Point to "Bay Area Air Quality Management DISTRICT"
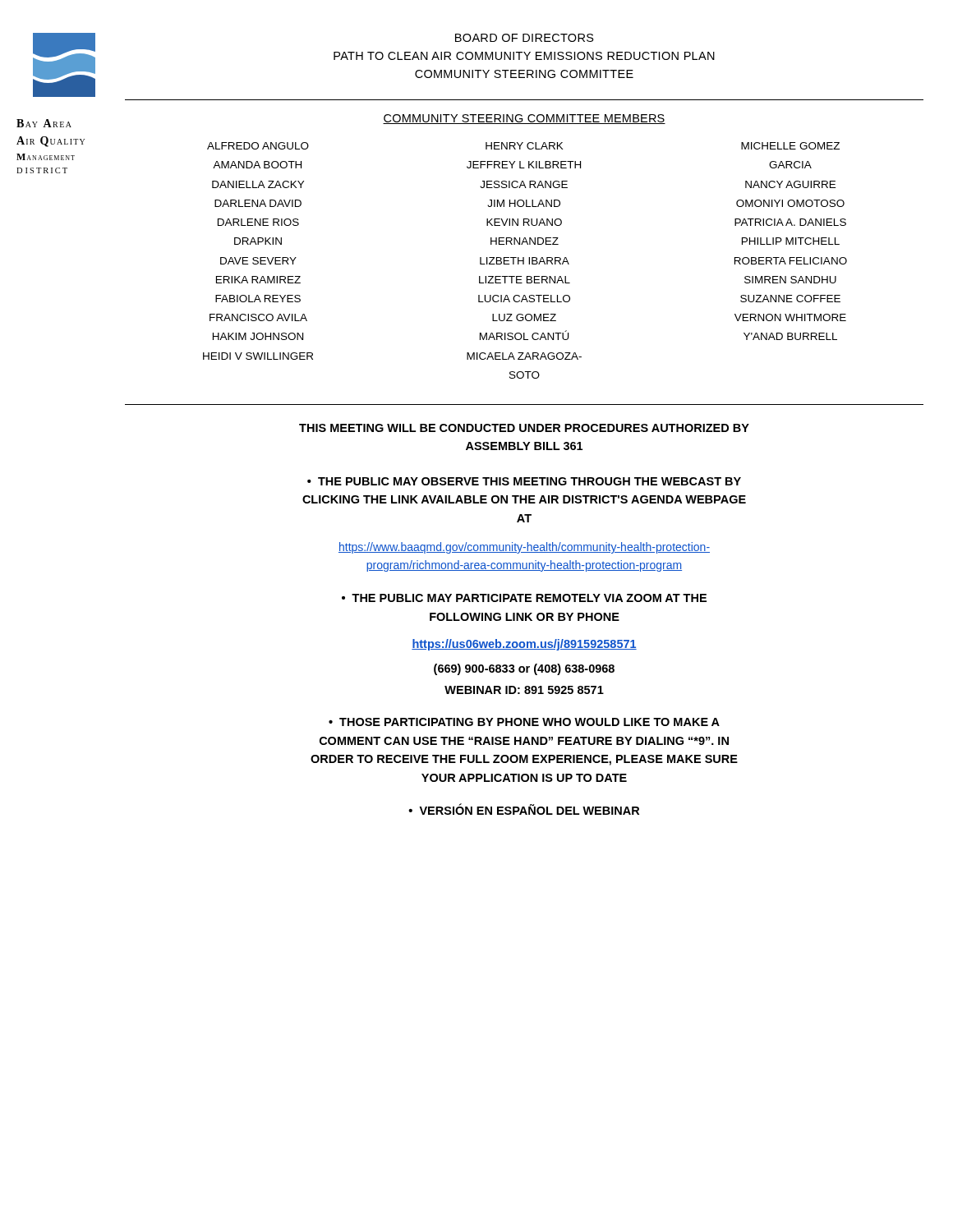The width and height of the screenshot is (953, 1232). coord(62,146)
